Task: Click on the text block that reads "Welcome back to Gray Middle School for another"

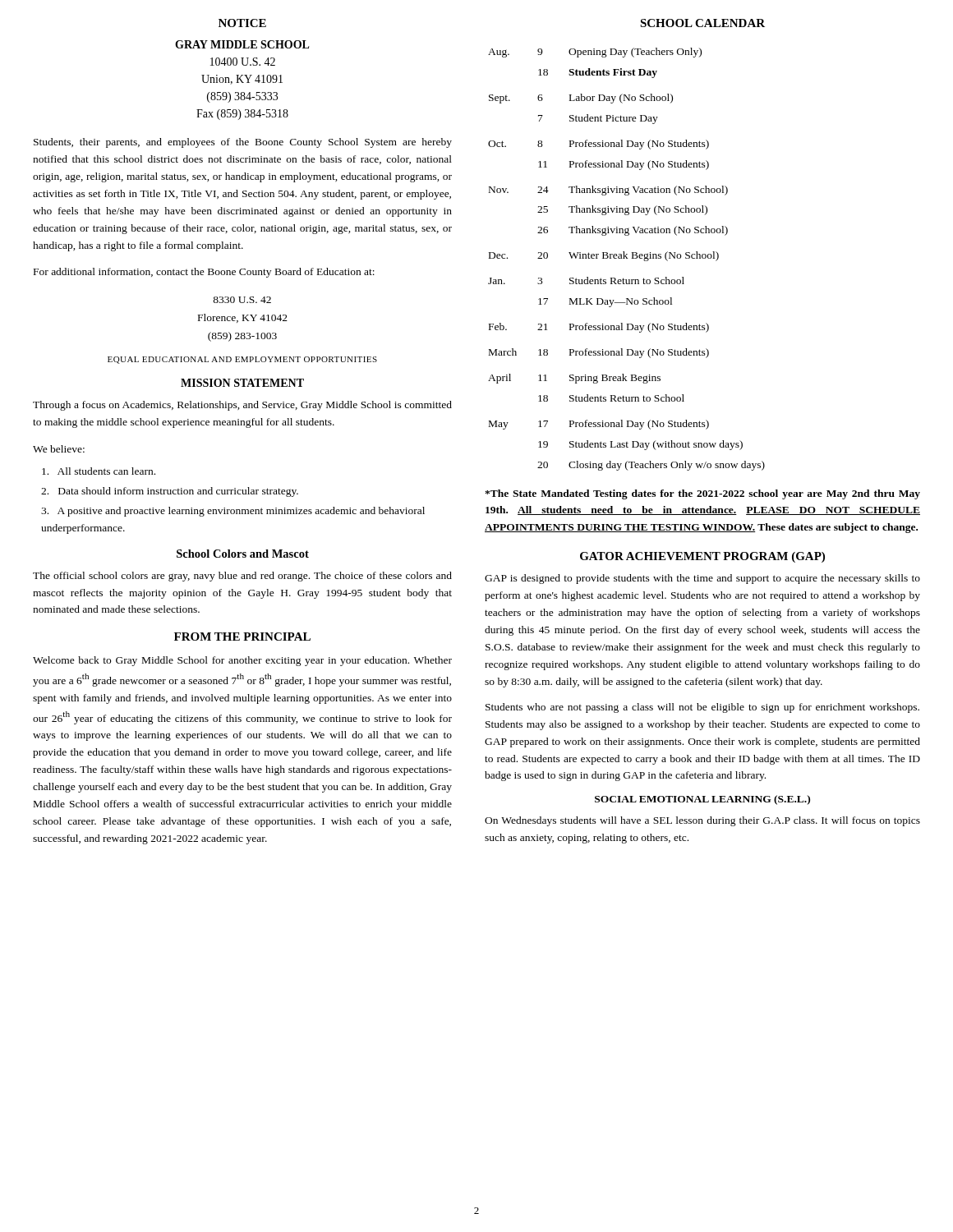Action: click(242, 749)
